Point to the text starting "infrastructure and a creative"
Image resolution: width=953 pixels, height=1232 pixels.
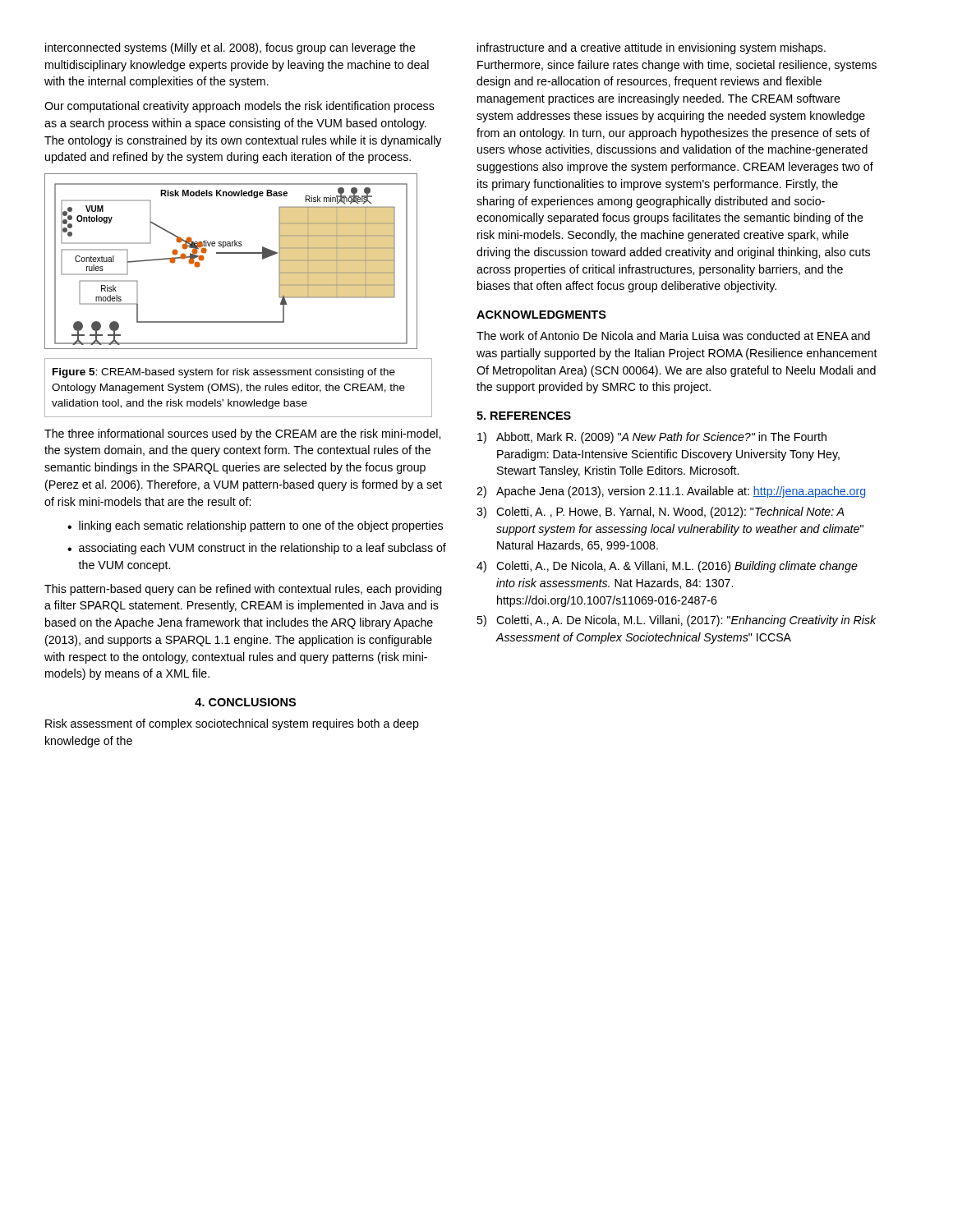[x=677, y=167]
